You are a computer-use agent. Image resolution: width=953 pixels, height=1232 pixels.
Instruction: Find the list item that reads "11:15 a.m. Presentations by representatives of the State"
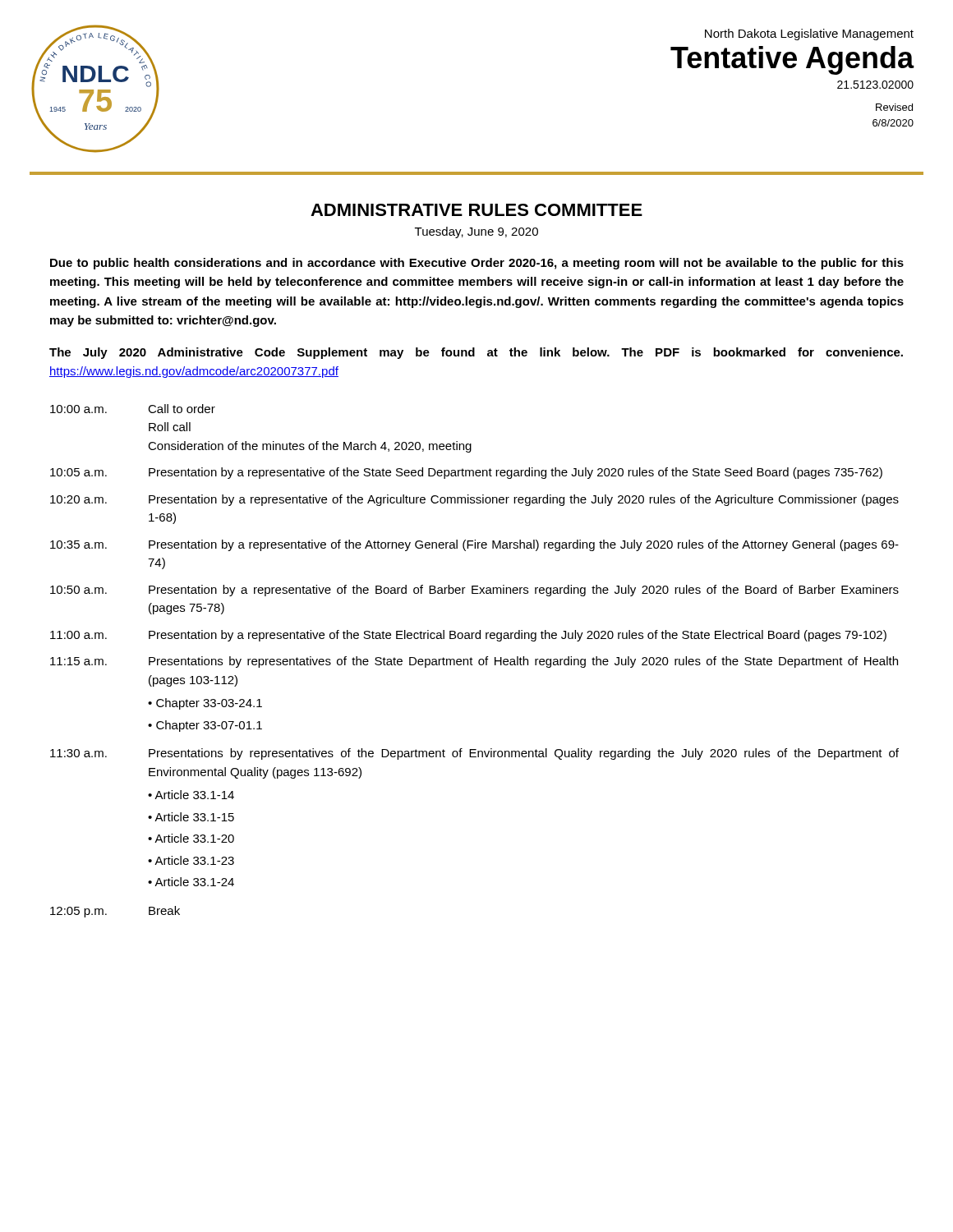coord(474,662)
